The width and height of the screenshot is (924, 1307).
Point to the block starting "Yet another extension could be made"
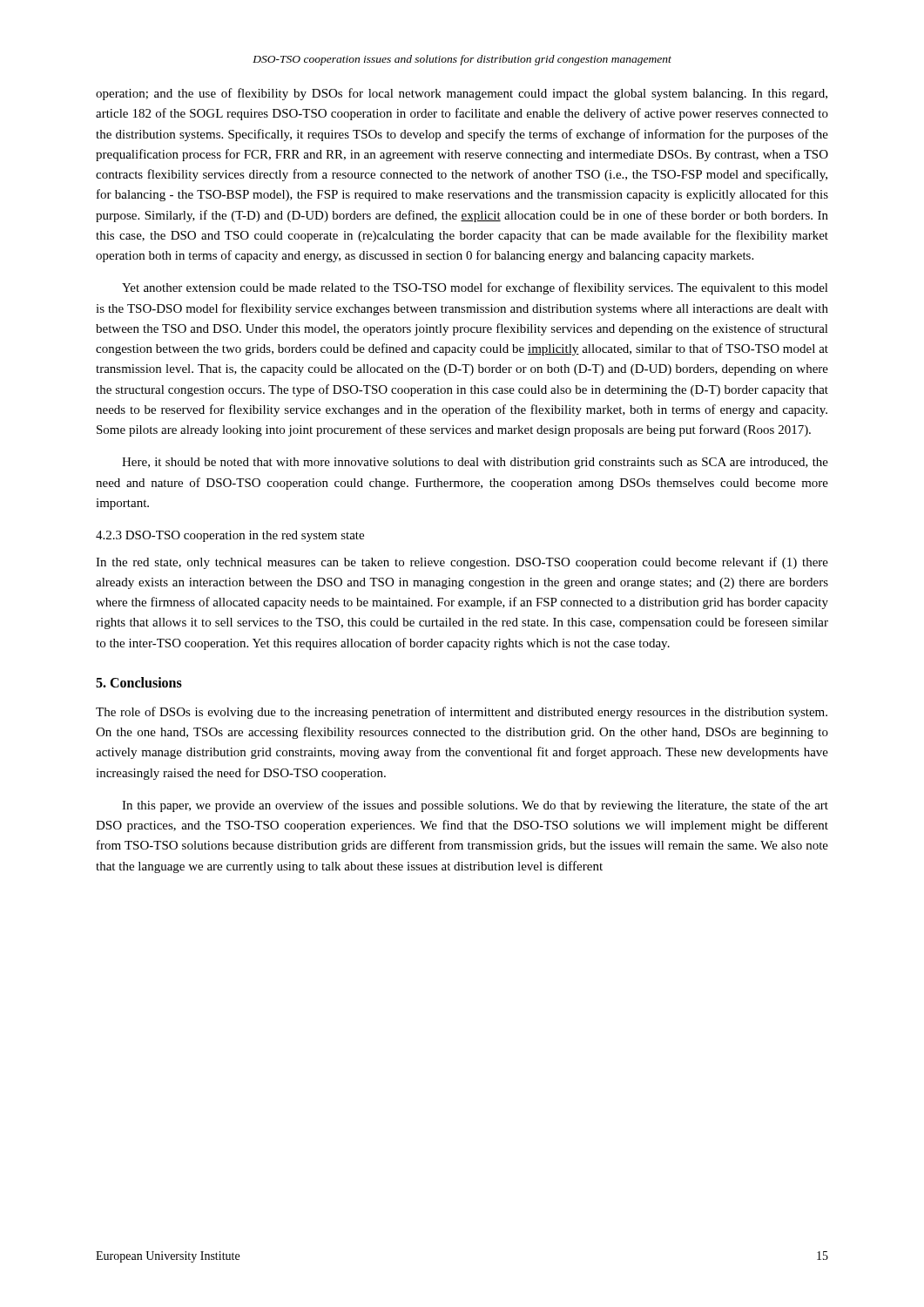pos(462,359)
